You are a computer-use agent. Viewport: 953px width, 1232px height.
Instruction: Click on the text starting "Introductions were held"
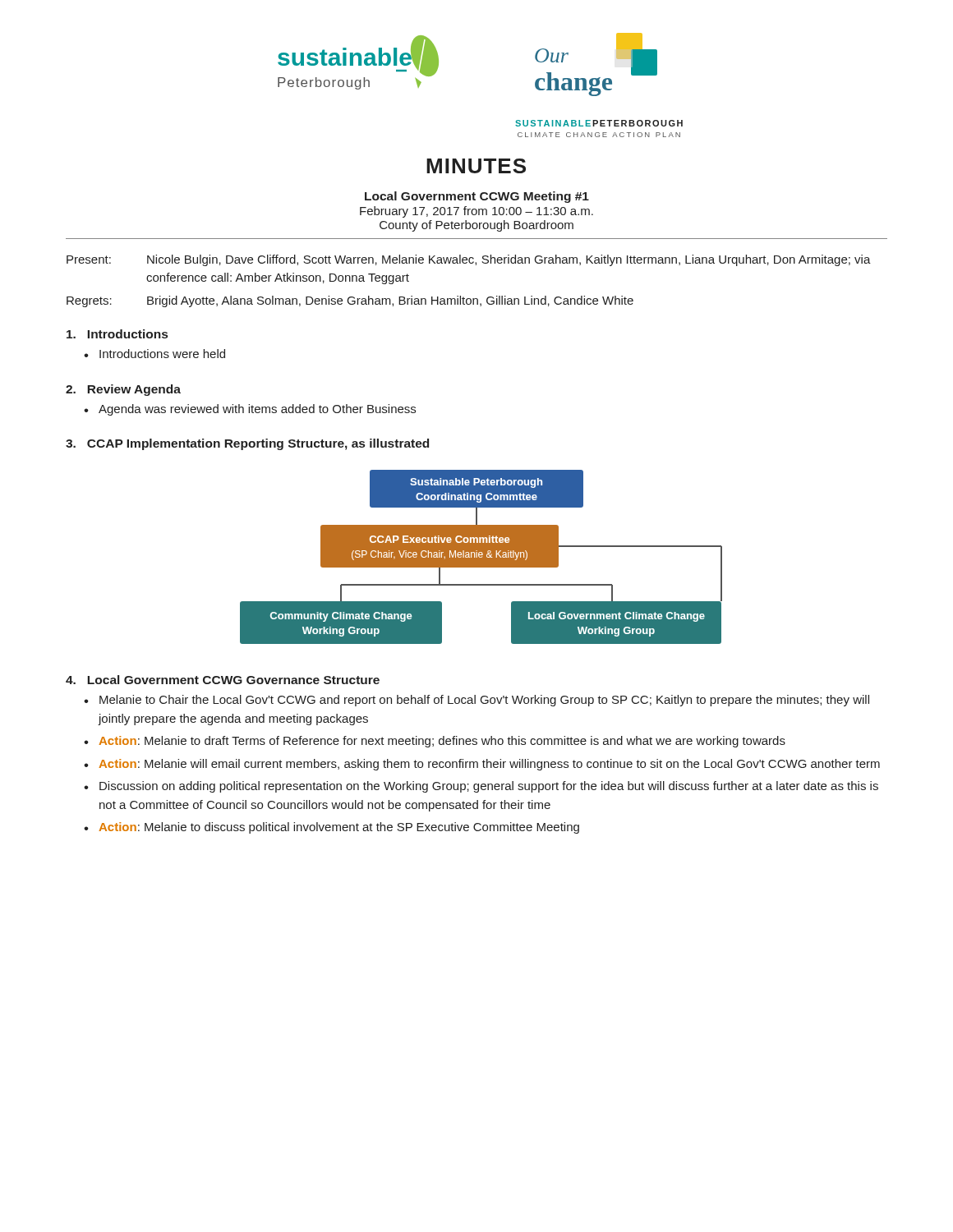[162, 354]
